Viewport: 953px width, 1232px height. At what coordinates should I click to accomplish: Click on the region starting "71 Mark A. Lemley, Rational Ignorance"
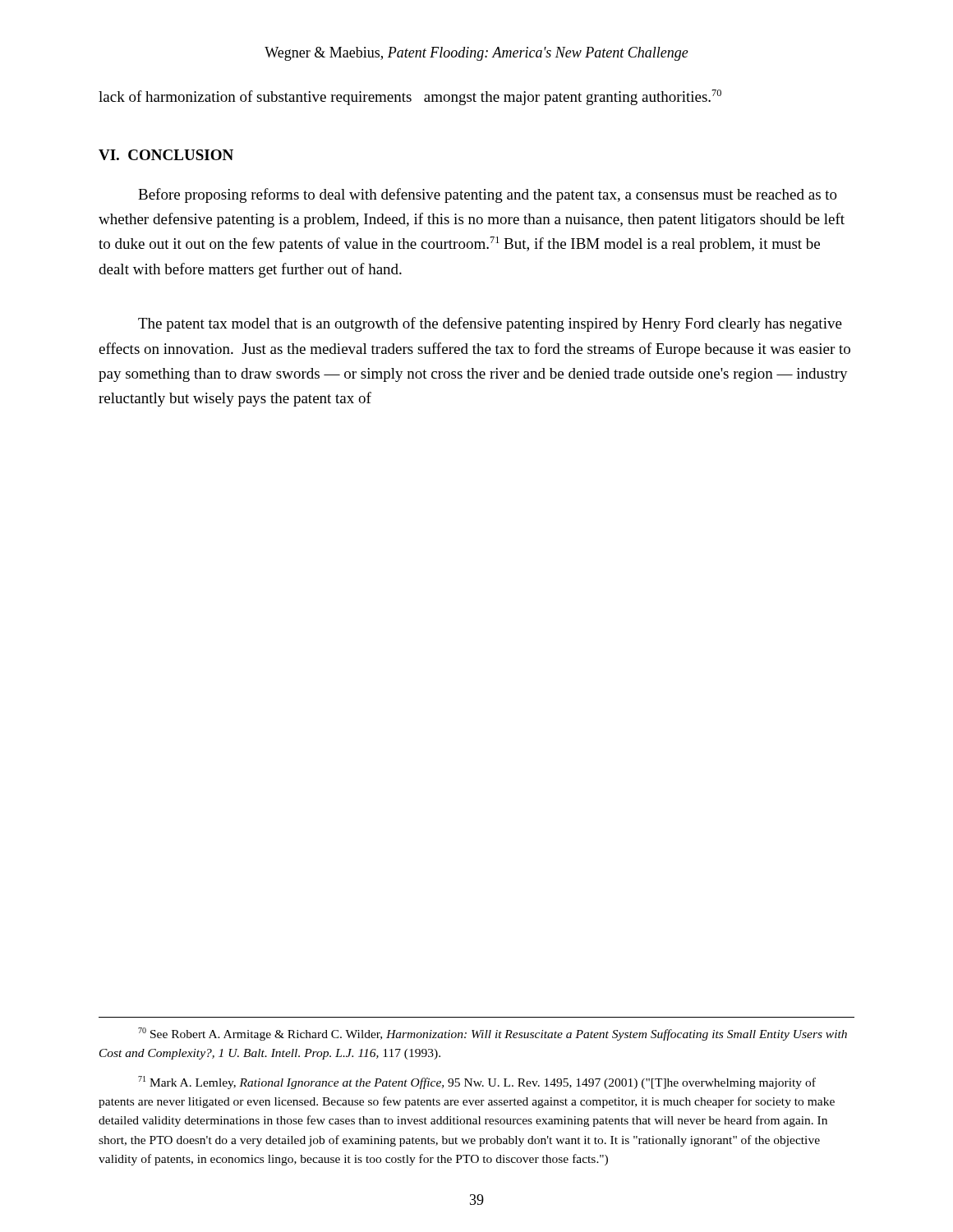[467, 1119]
